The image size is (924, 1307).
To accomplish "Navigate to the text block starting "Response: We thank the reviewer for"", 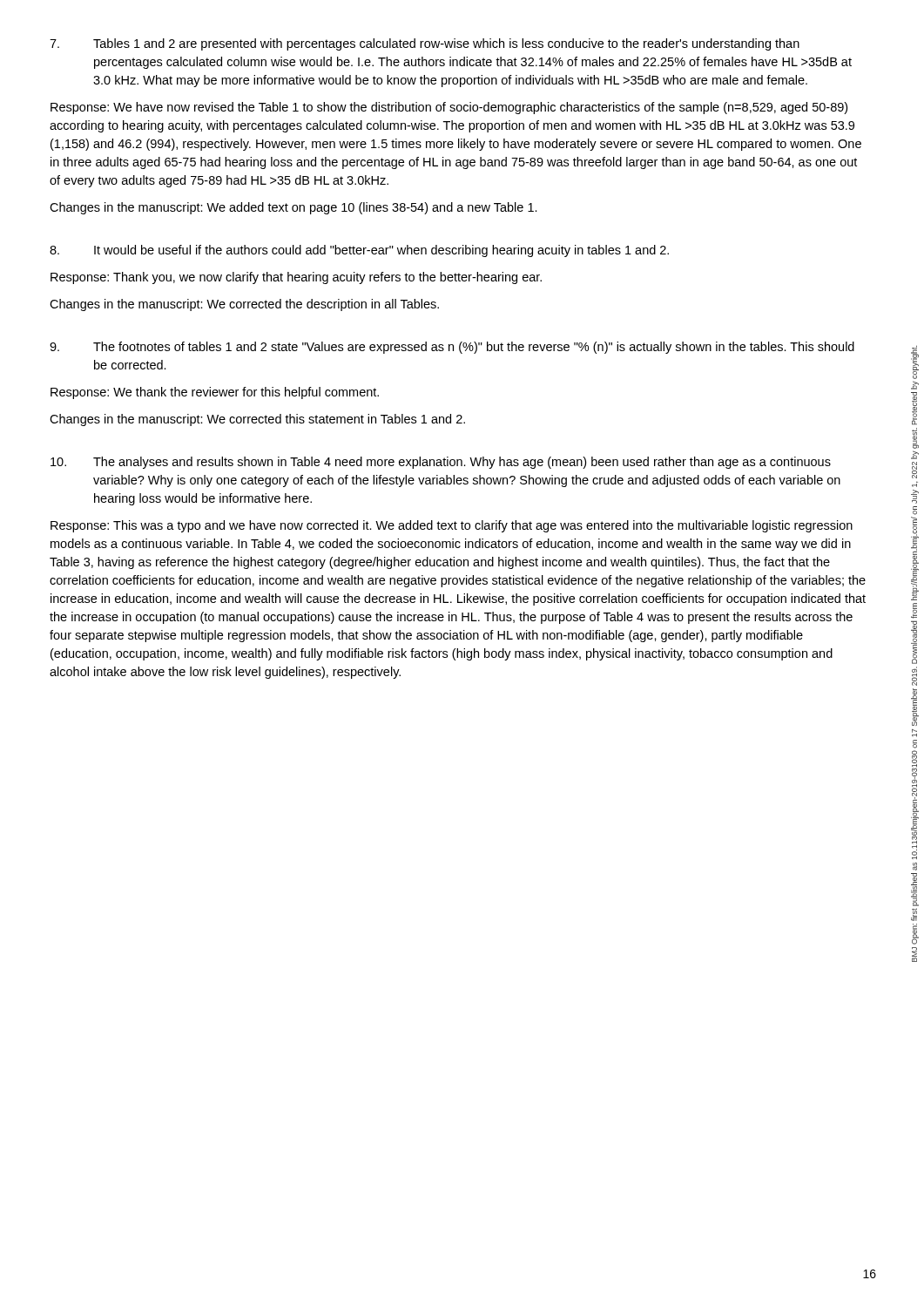I will coord(215,392).
